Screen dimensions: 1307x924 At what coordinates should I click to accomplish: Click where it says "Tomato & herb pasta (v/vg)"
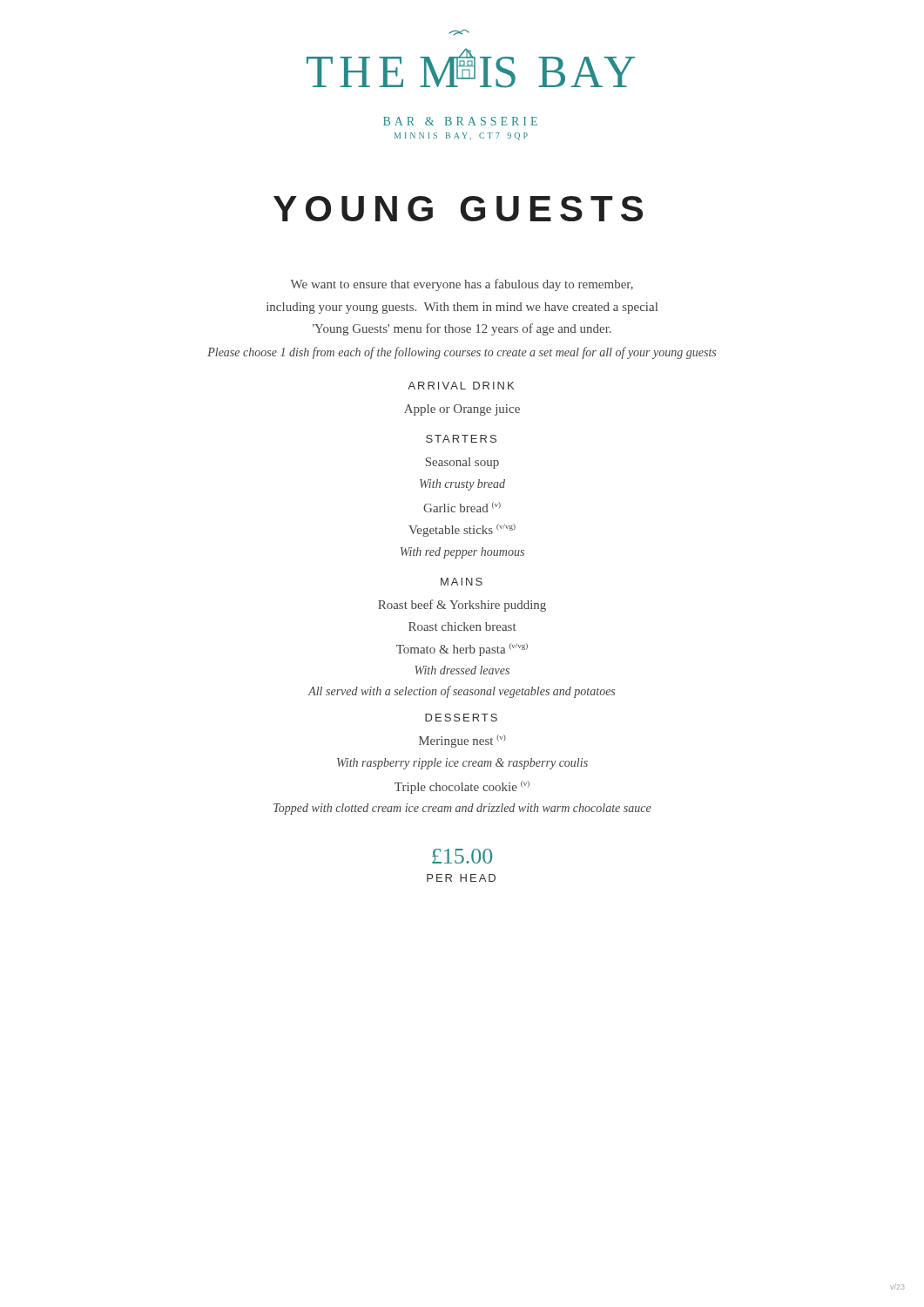pyautogui.click(x=462, y=648)
